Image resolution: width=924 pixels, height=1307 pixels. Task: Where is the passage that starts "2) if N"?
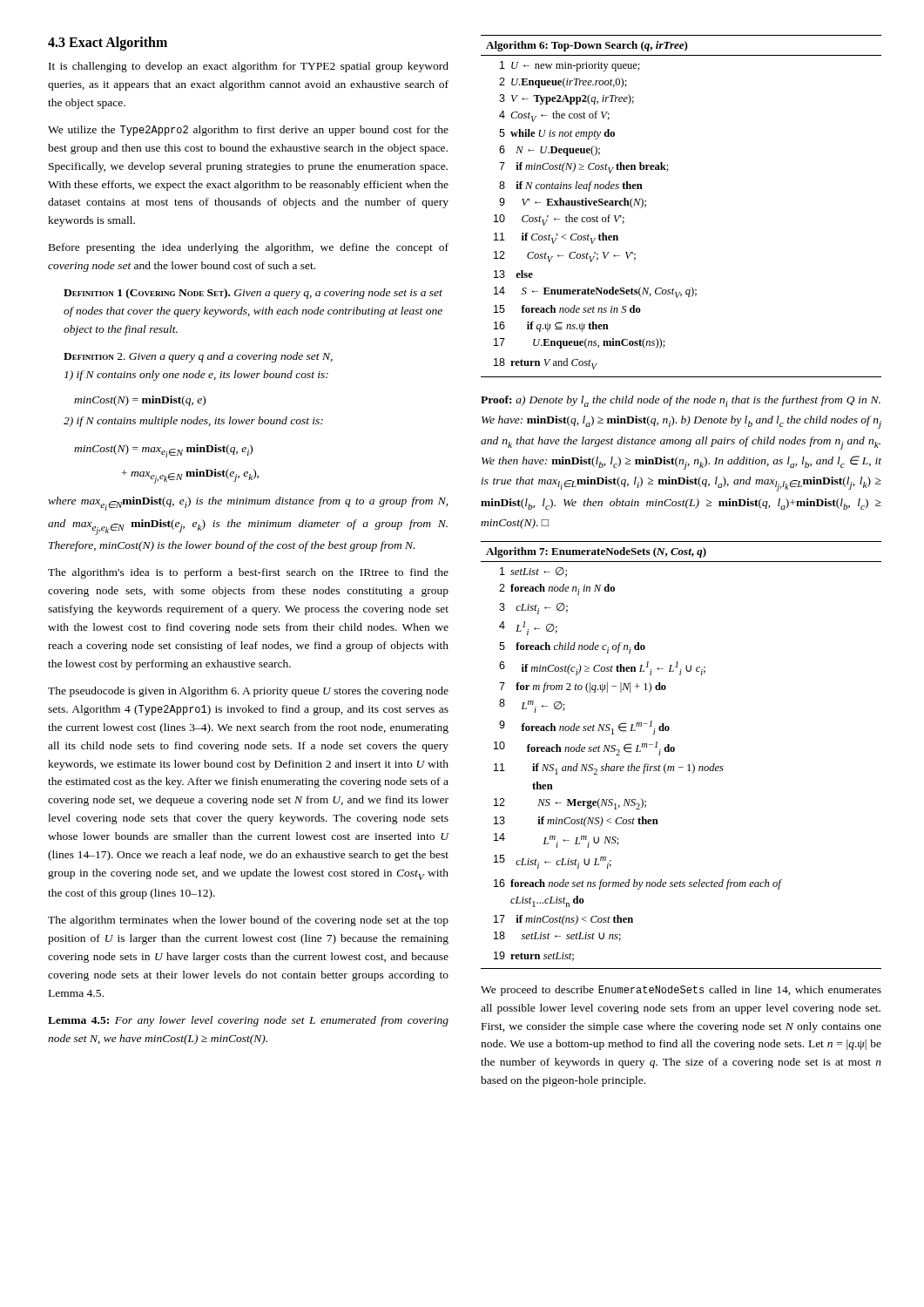194,420
